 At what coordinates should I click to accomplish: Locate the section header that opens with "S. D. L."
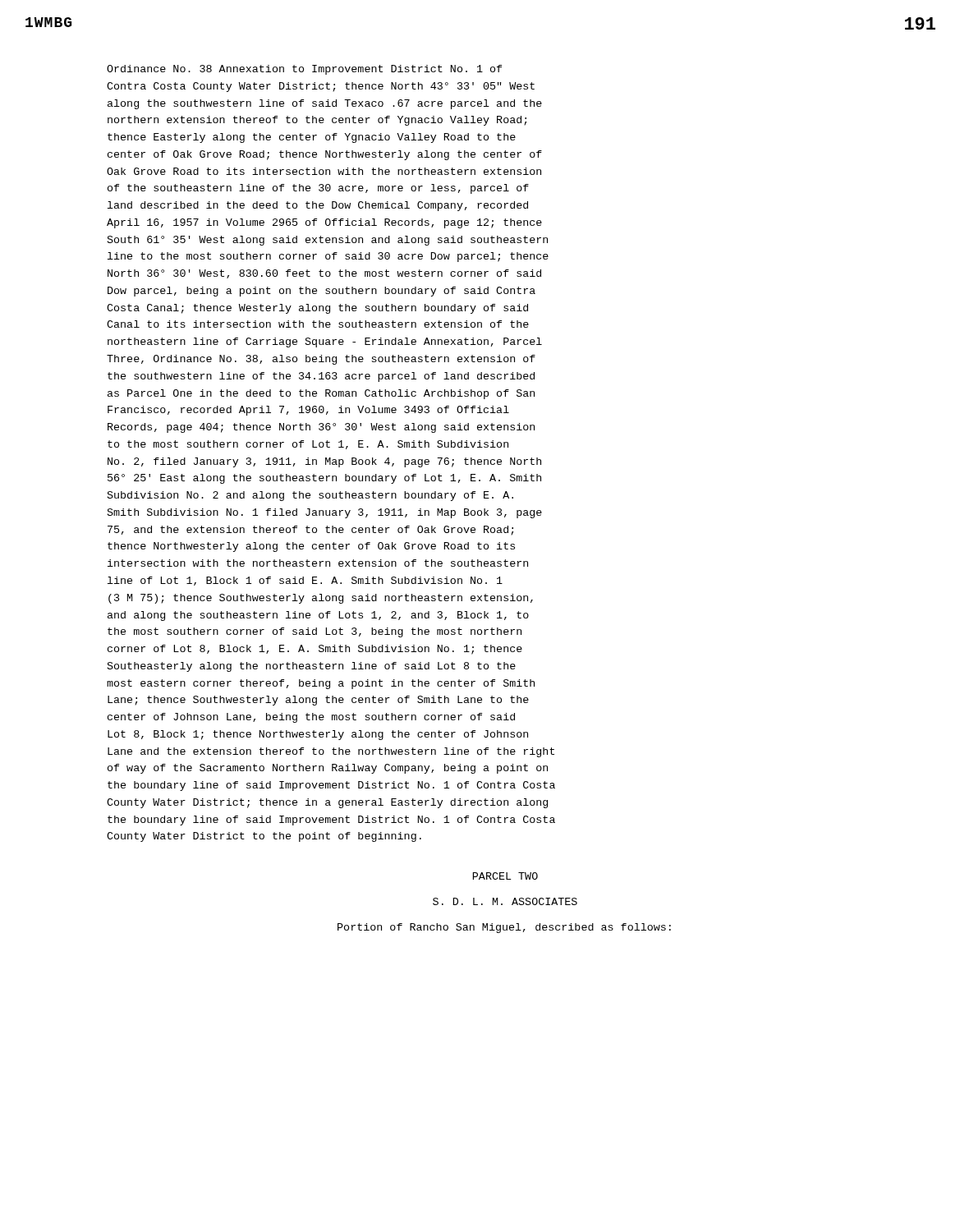coord(505,902)
